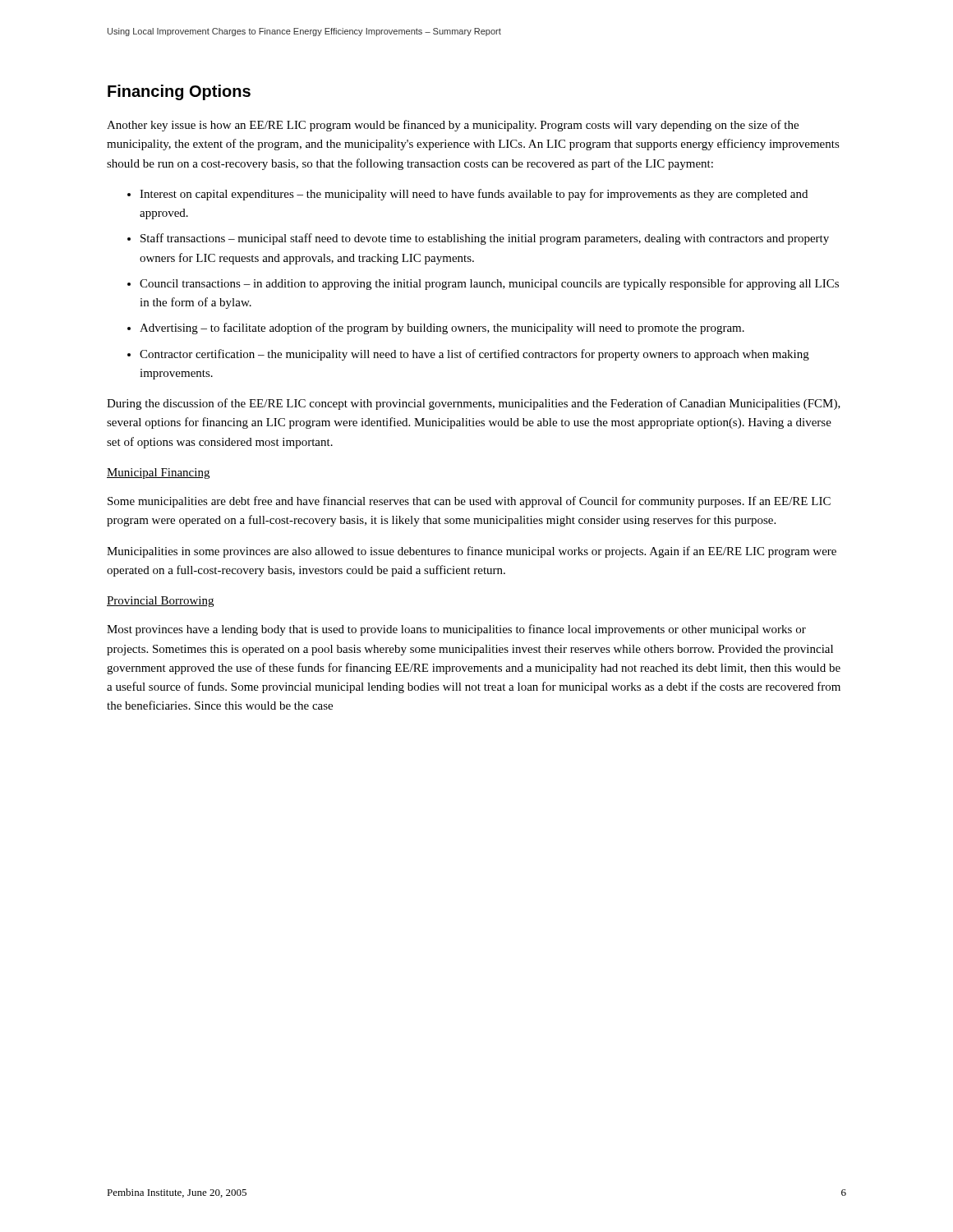Find the text starting "Advertising – to facilitate adoption of the program"
953x1232 pixels.
click(442, 328)
